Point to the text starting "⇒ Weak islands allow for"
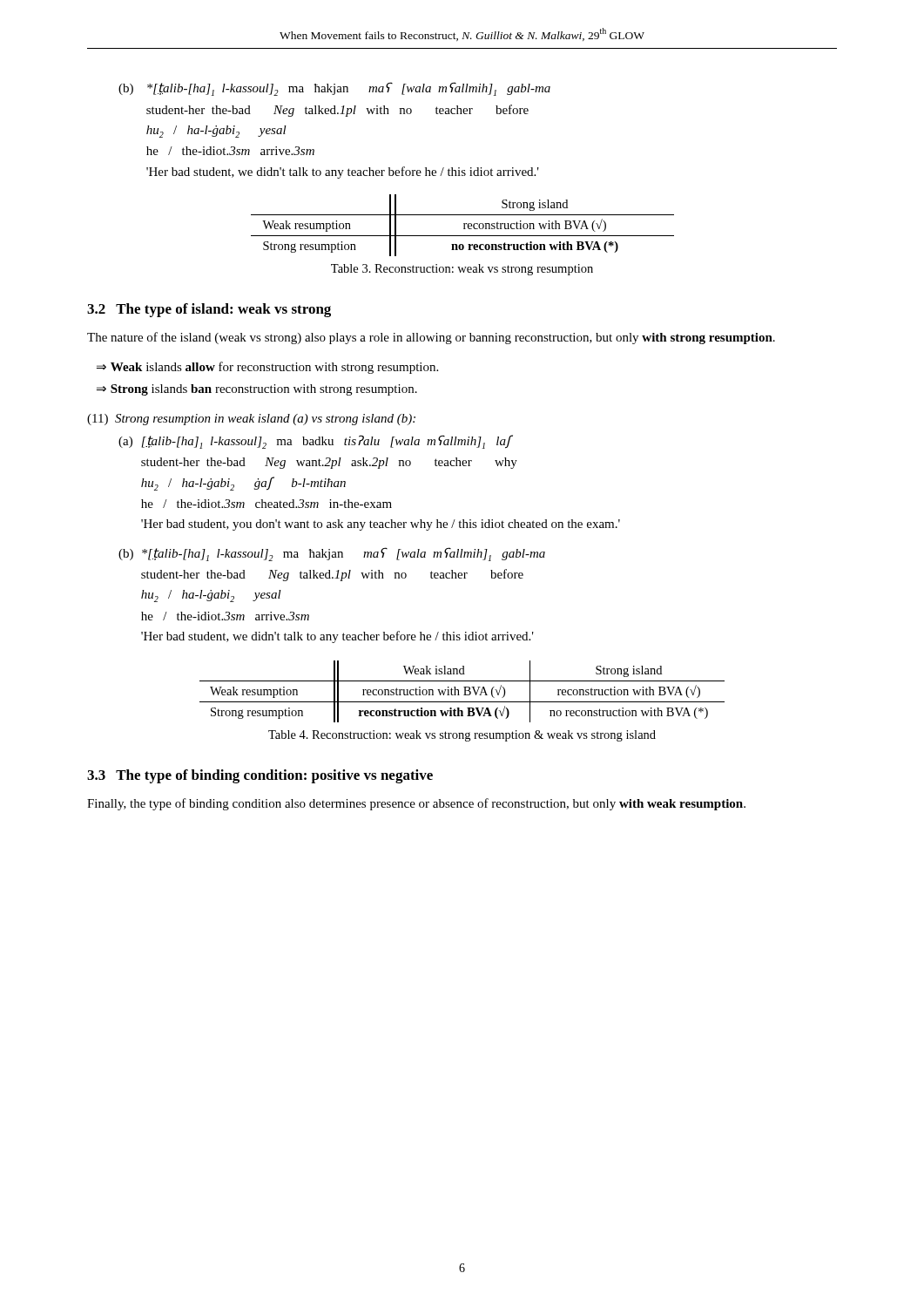The image size is (924, 1307). (x=267, y=367)
